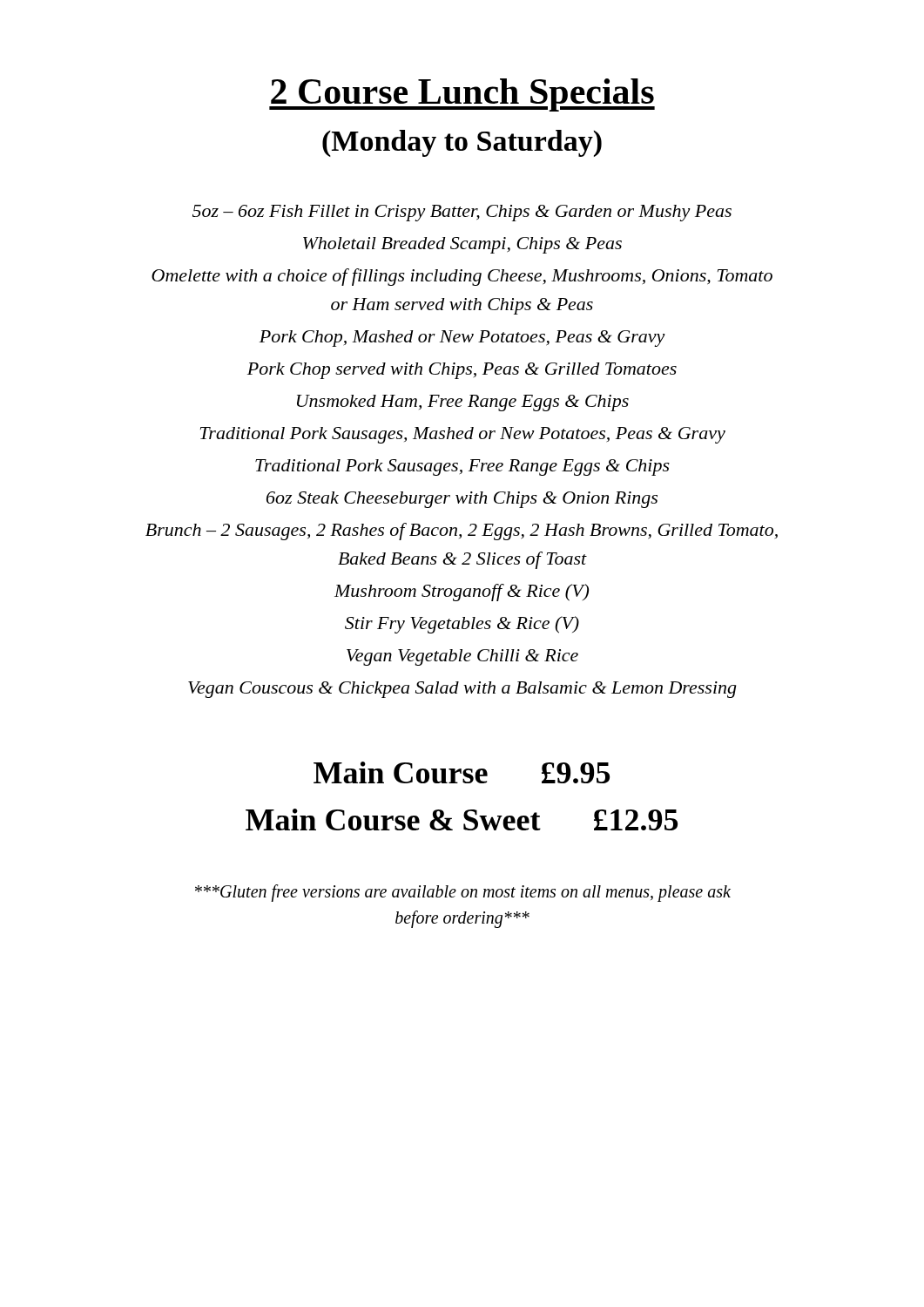Image resolution: width=924 pixels, height=1307 pixels.
Task: Find the list item containing "Traditional Pork Sausages, Free Range Eggs"
Action: pyautogui.click(x=462, y=465)
